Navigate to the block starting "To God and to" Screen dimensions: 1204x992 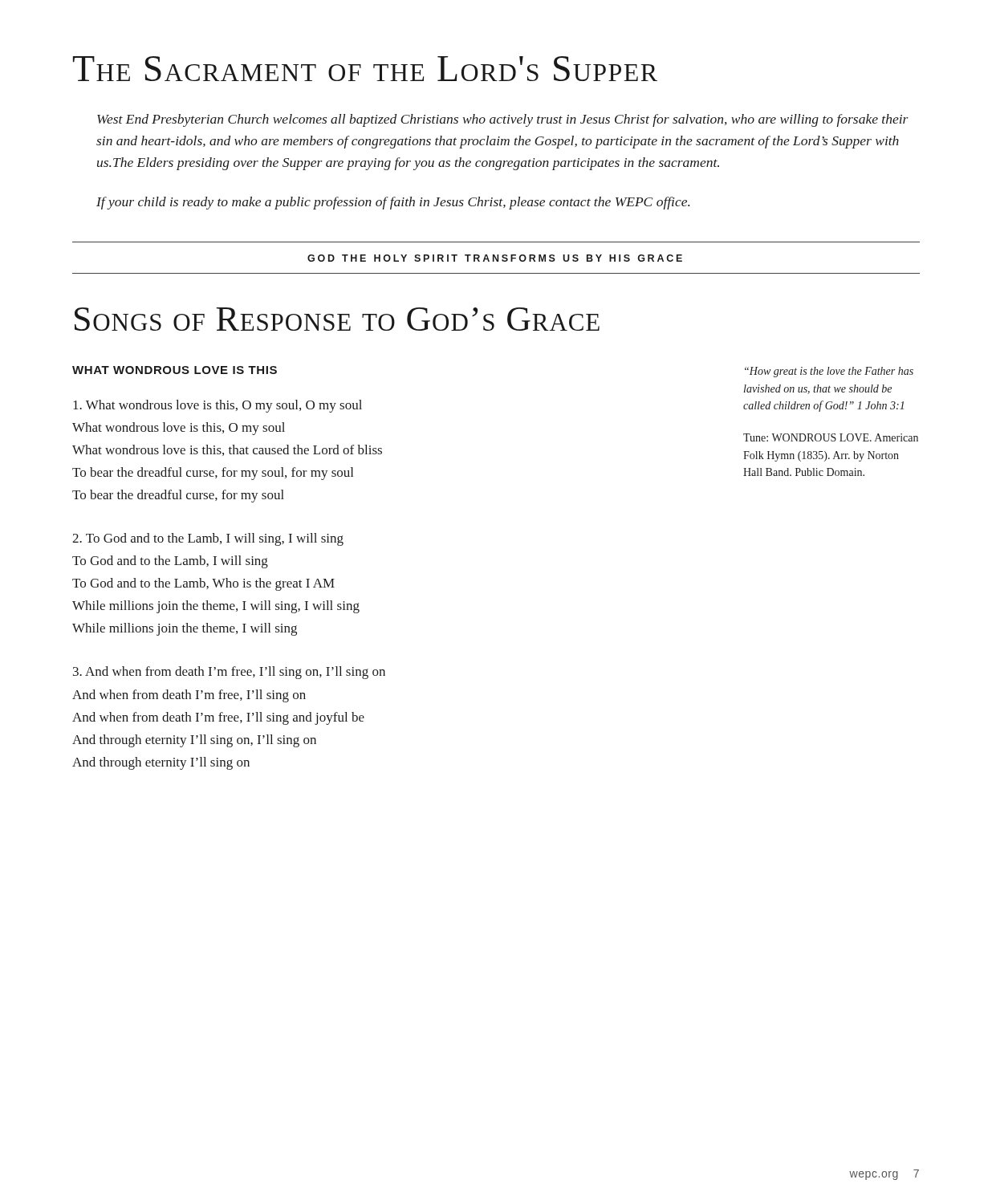coord(208,539)
